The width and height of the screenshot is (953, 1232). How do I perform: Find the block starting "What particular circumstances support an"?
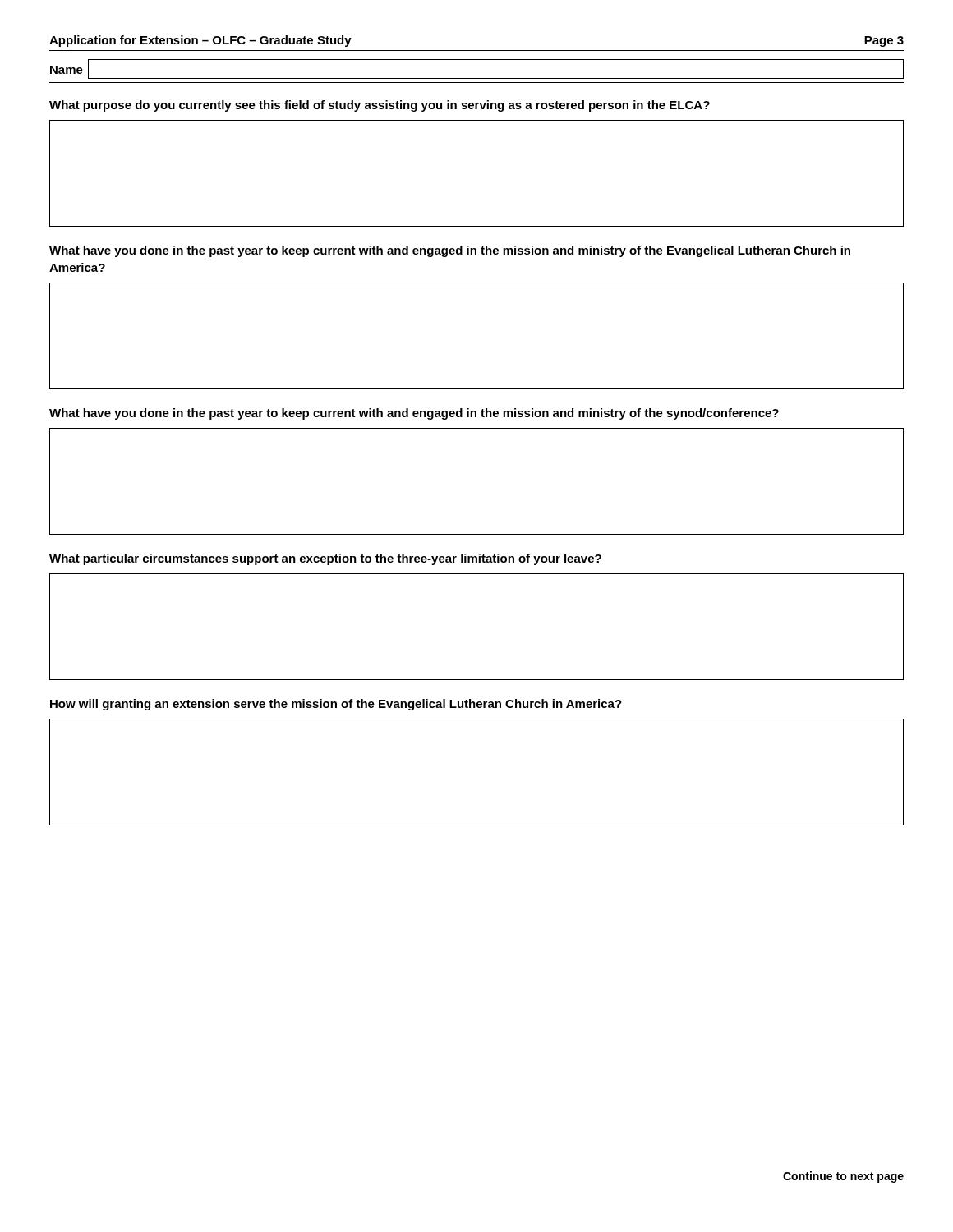coord(326,558)
